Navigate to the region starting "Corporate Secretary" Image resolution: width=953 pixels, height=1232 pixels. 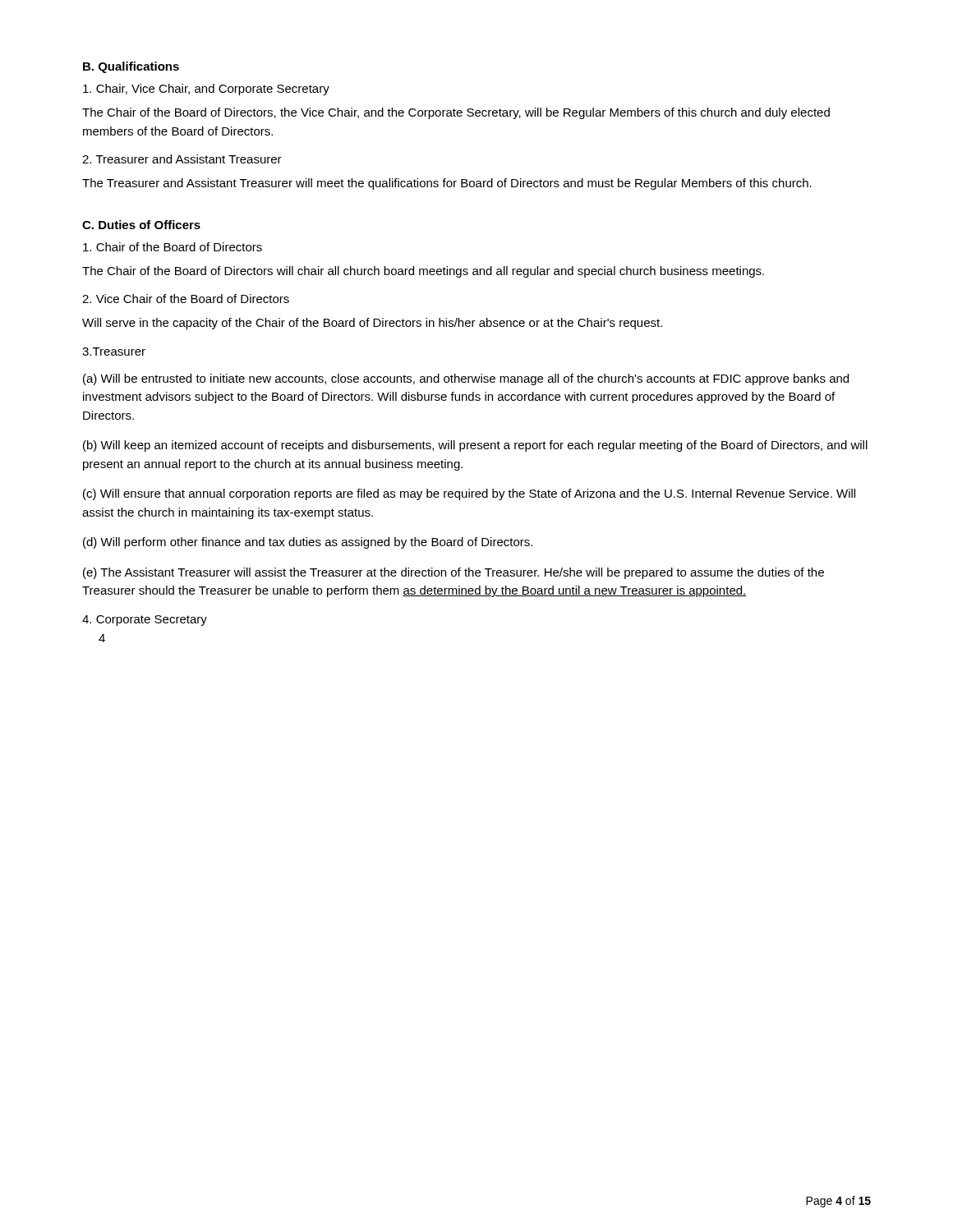[x=144, y=618]
